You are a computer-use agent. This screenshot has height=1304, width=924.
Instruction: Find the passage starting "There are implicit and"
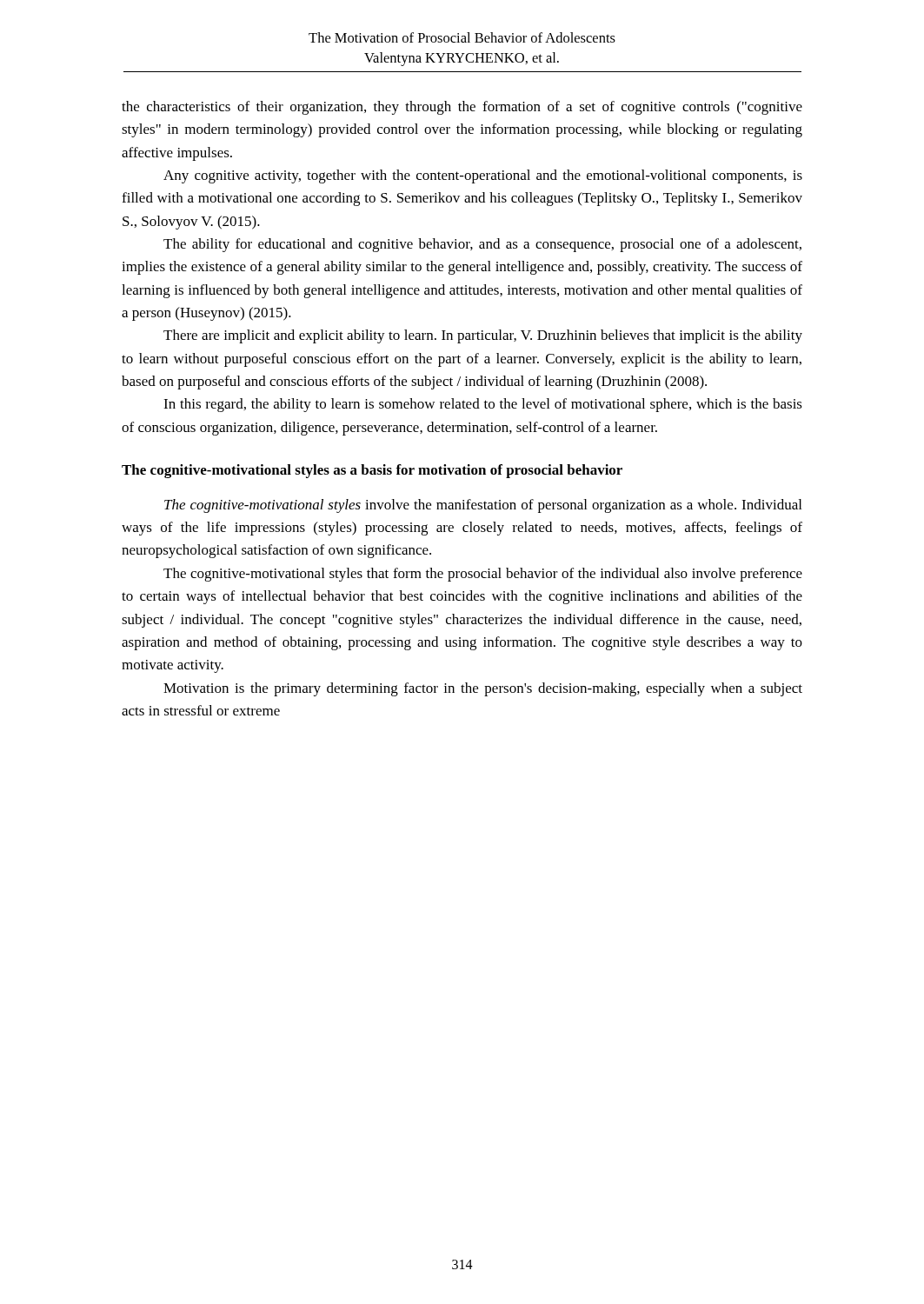[462, 359]
